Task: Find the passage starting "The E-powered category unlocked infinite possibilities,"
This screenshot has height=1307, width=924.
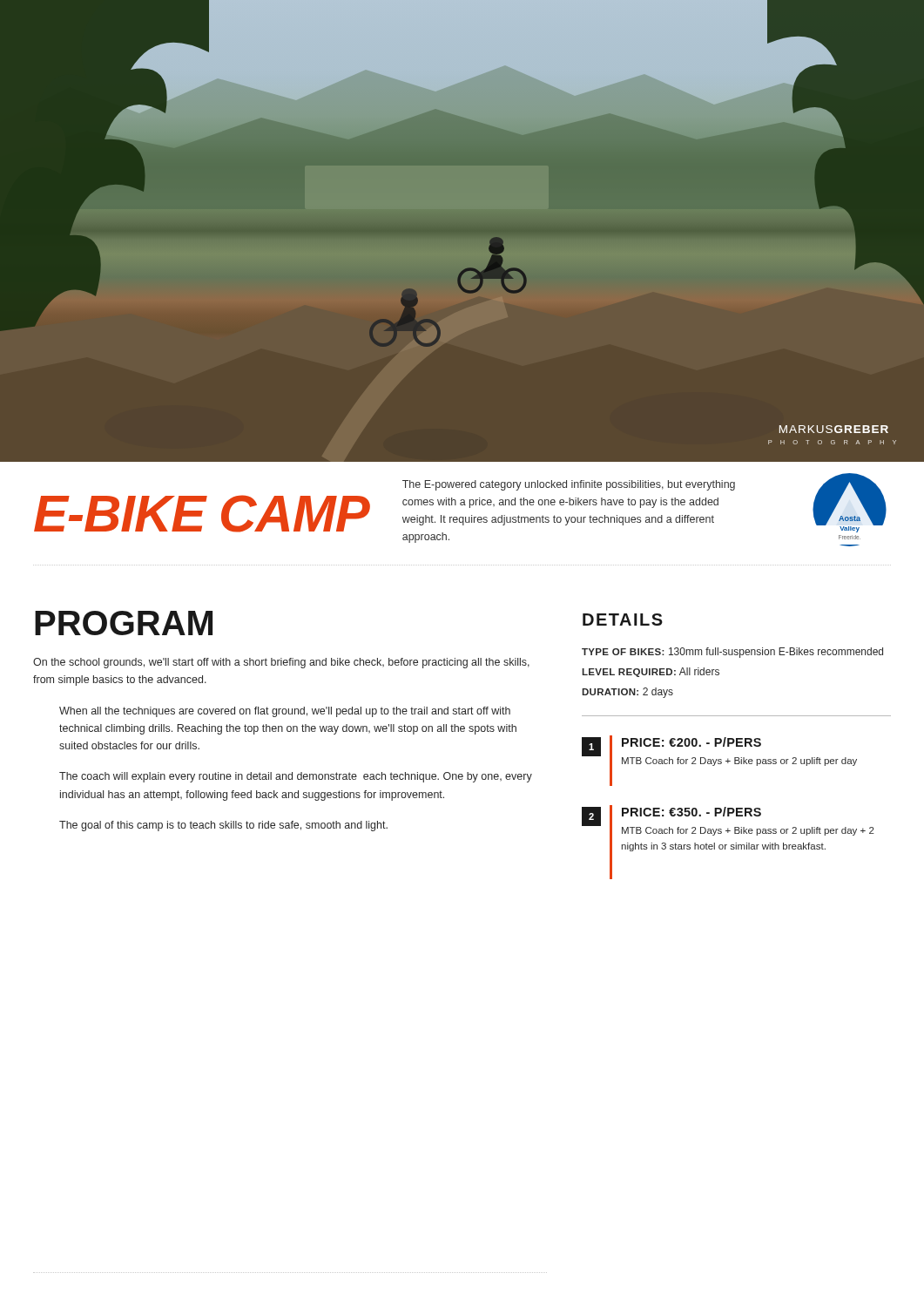Action: pyautogui.click(x=569, y=510)
